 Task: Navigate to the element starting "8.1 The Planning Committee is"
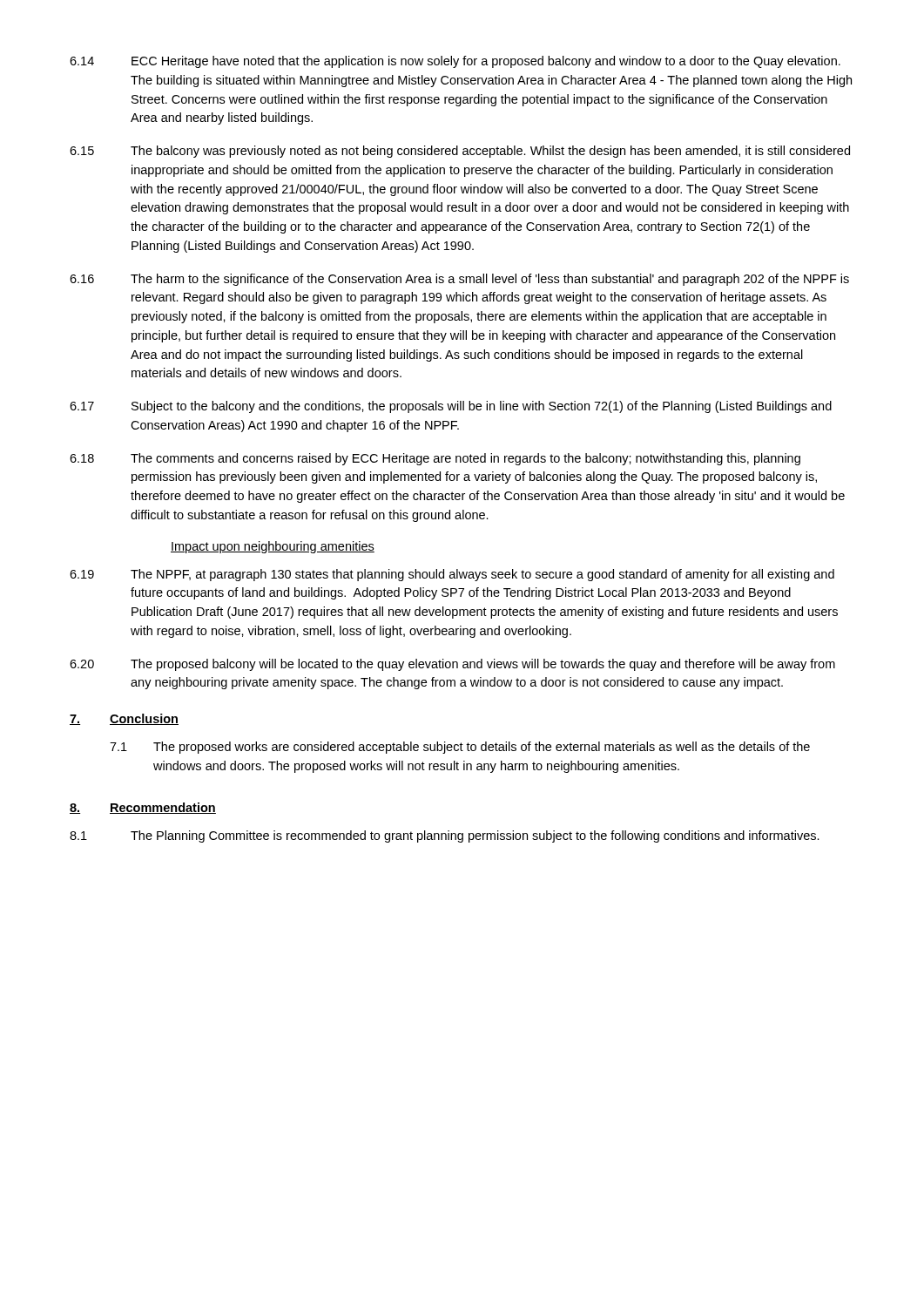(462, 836)
